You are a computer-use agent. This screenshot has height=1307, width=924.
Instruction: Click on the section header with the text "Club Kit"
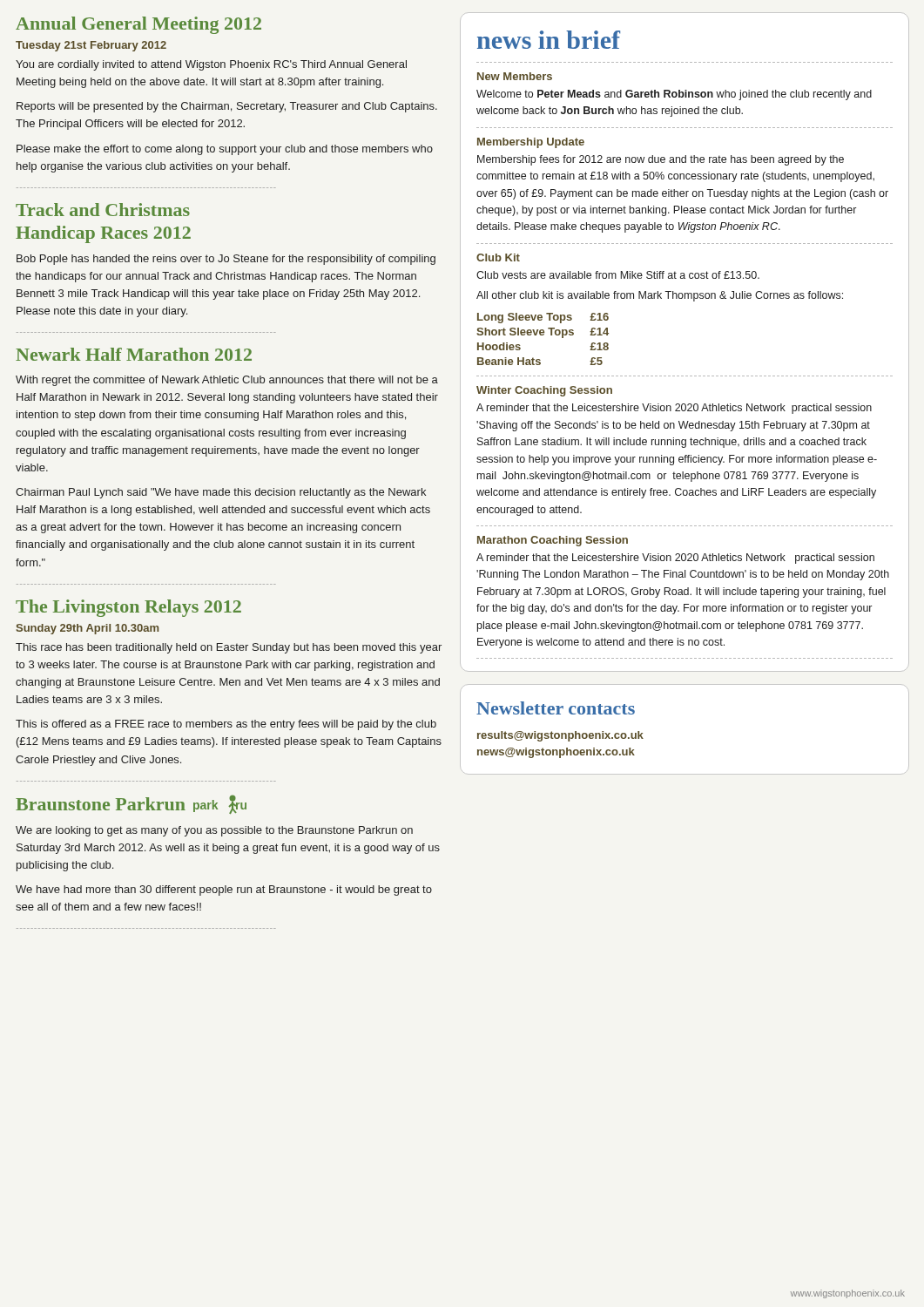point(498,257)
